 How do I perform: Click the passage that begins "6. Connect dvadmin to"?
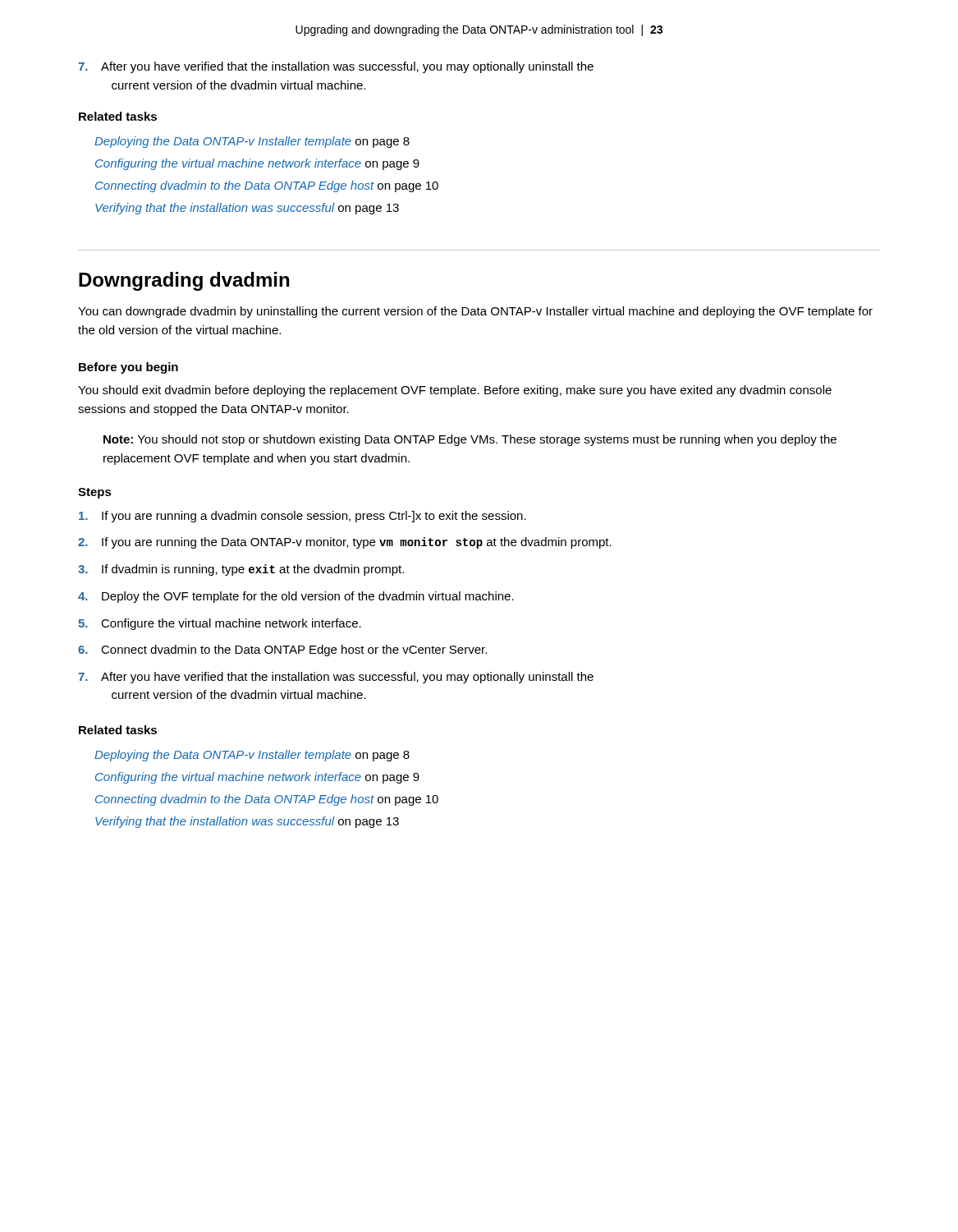click(x=479, y=650)
